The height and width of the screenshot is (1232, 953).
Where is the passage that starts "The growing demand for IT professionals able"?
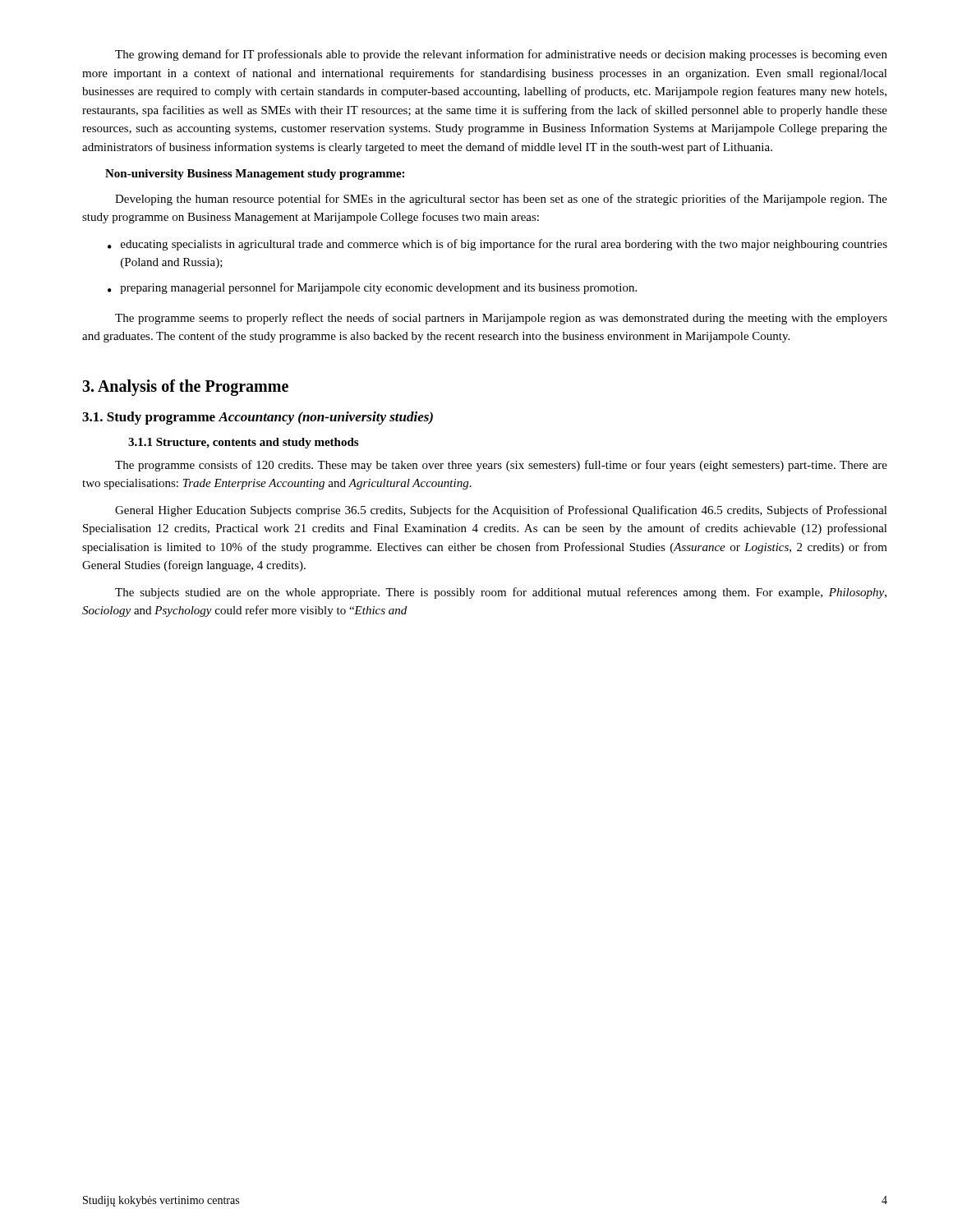click(485, 101)
